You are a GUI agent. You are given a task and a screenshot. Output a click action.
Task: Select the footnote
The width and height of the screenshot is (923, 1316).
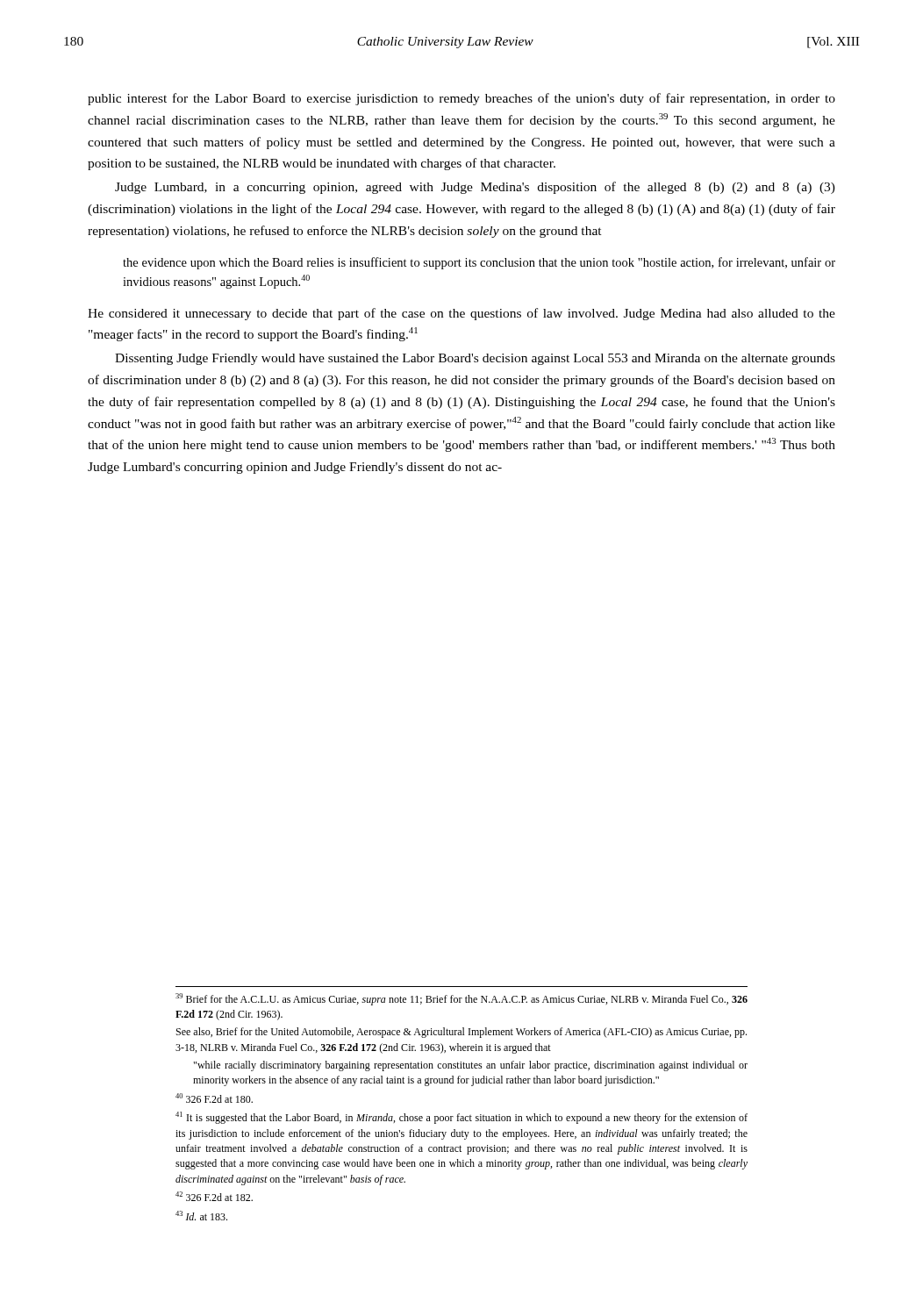point(462,1108)
